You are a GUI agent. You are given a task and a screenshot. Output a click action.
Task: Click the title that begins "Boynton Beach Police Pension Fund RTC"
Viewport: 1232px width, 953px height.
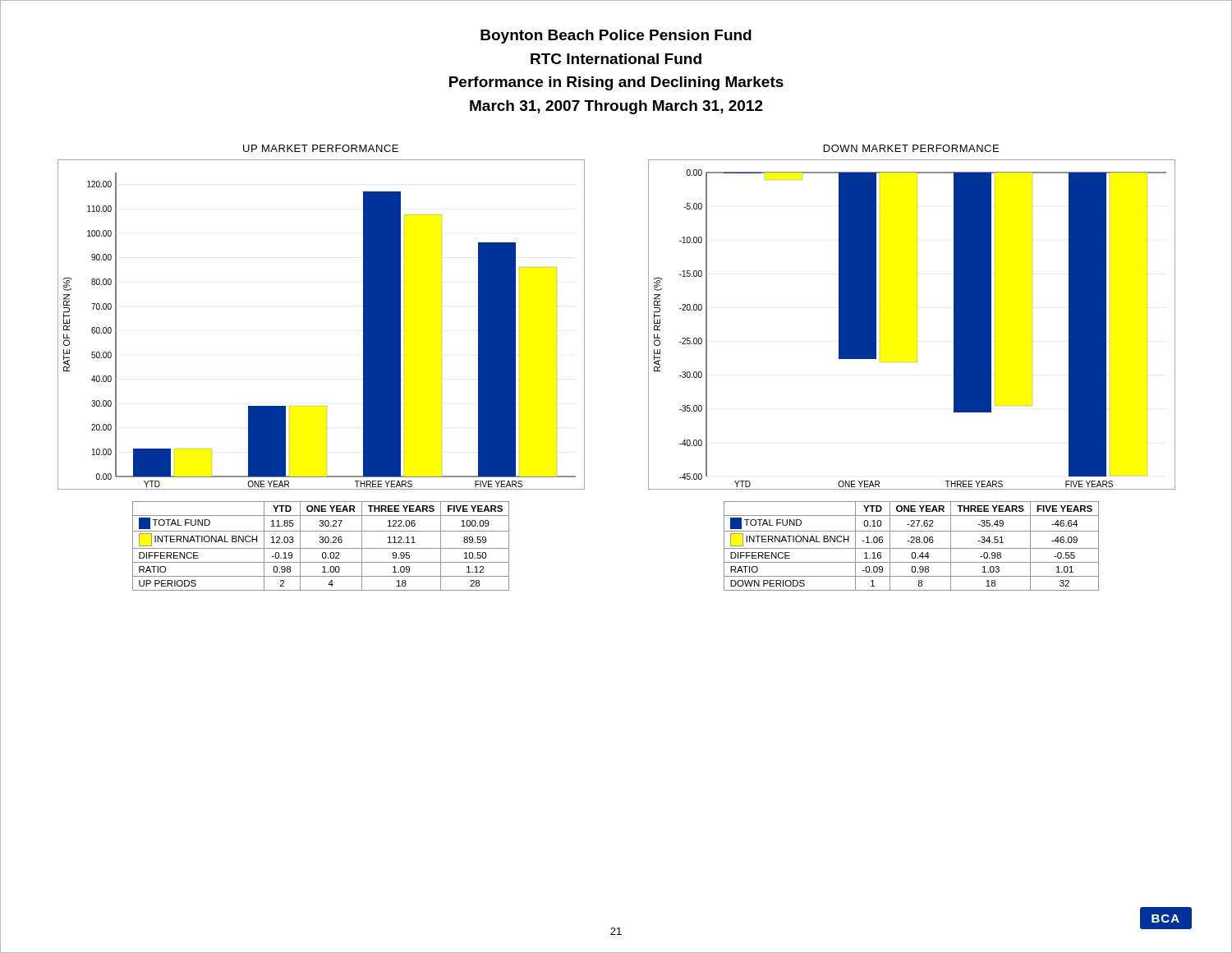616,71
